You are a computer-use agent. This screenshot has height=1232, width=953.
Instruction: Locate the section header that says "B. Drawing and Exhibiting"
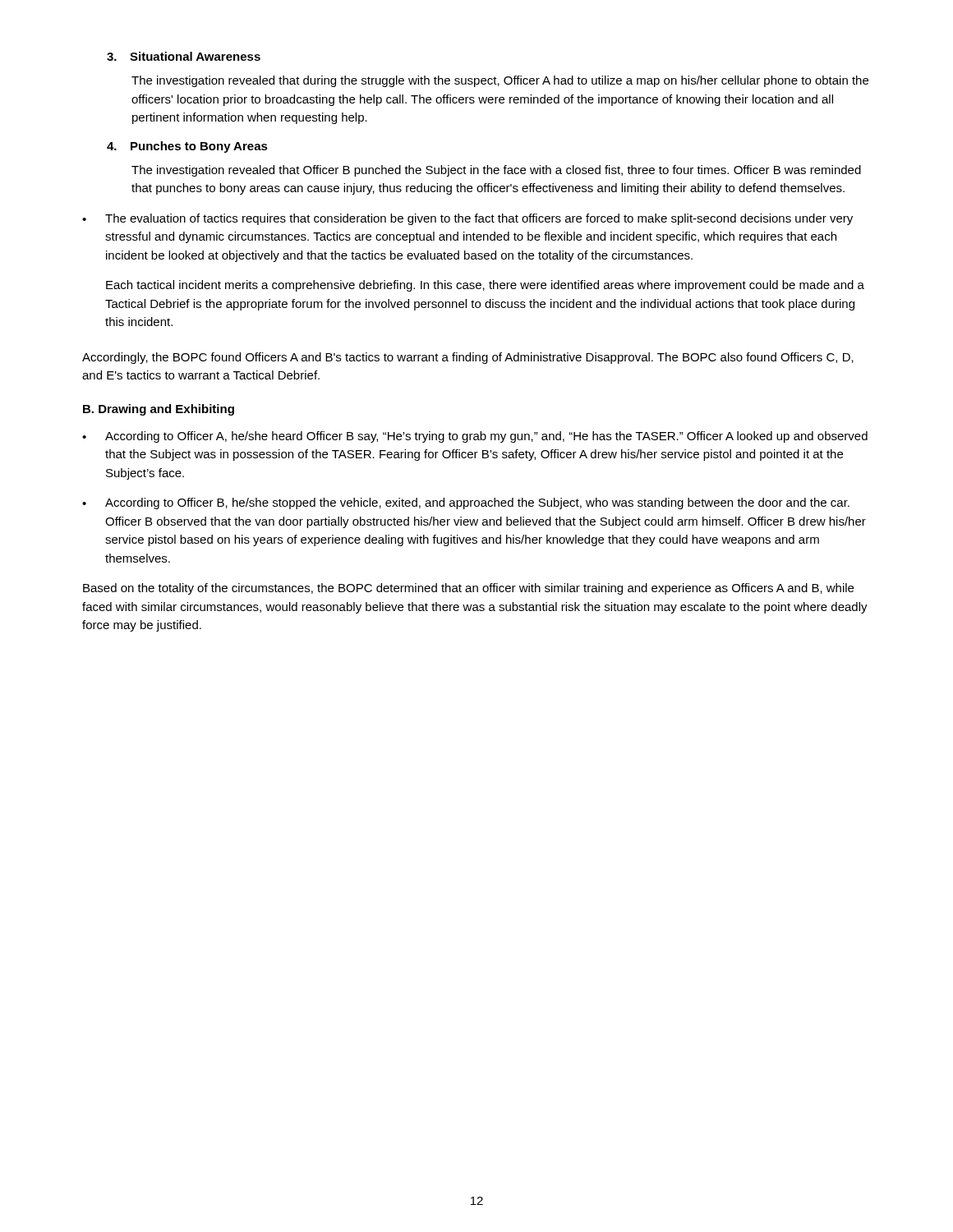tap(158, 408)
